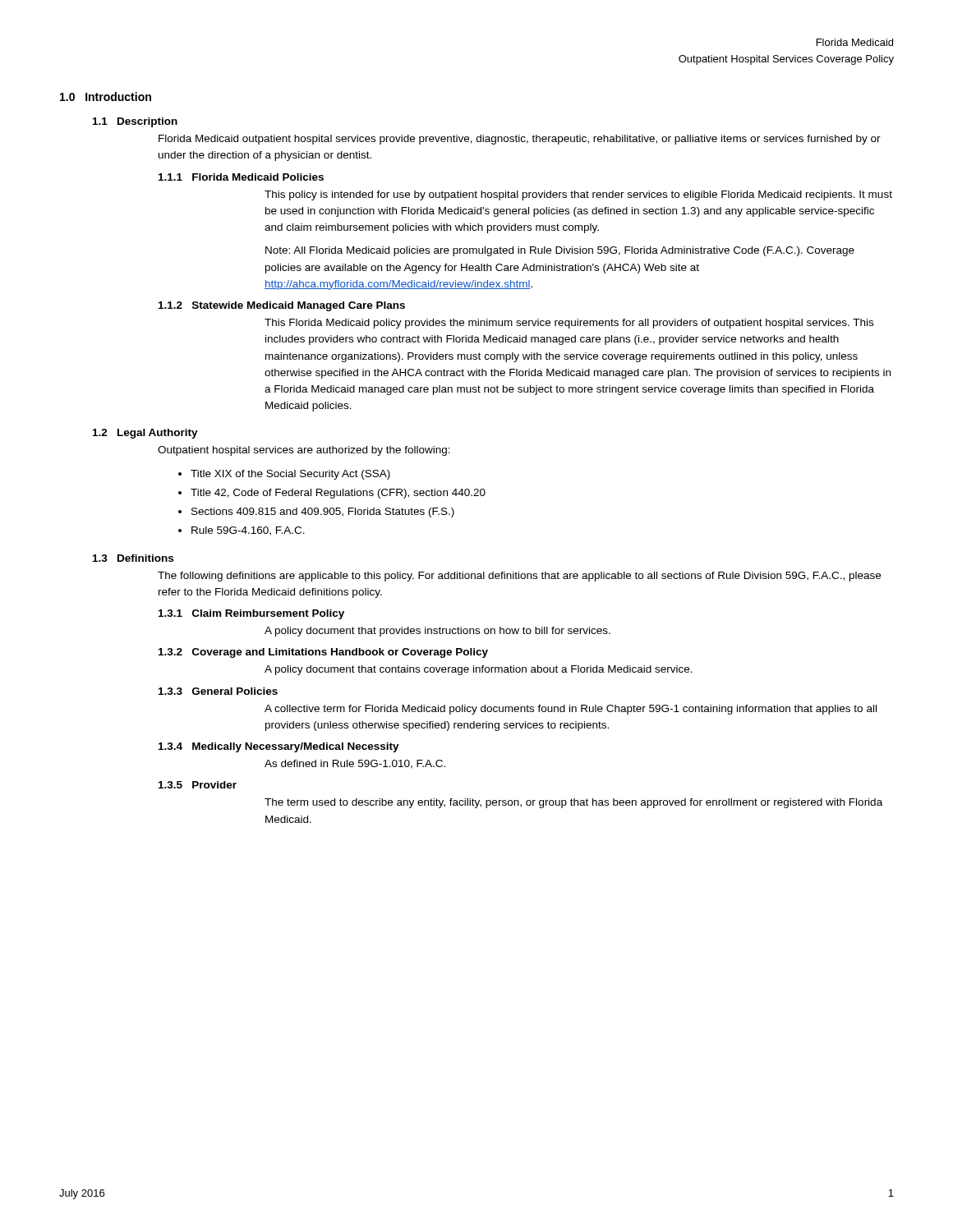Click on the block starting "A policy document that contains coverage information about"
The image size is (953, 1232).
point(579,670)
